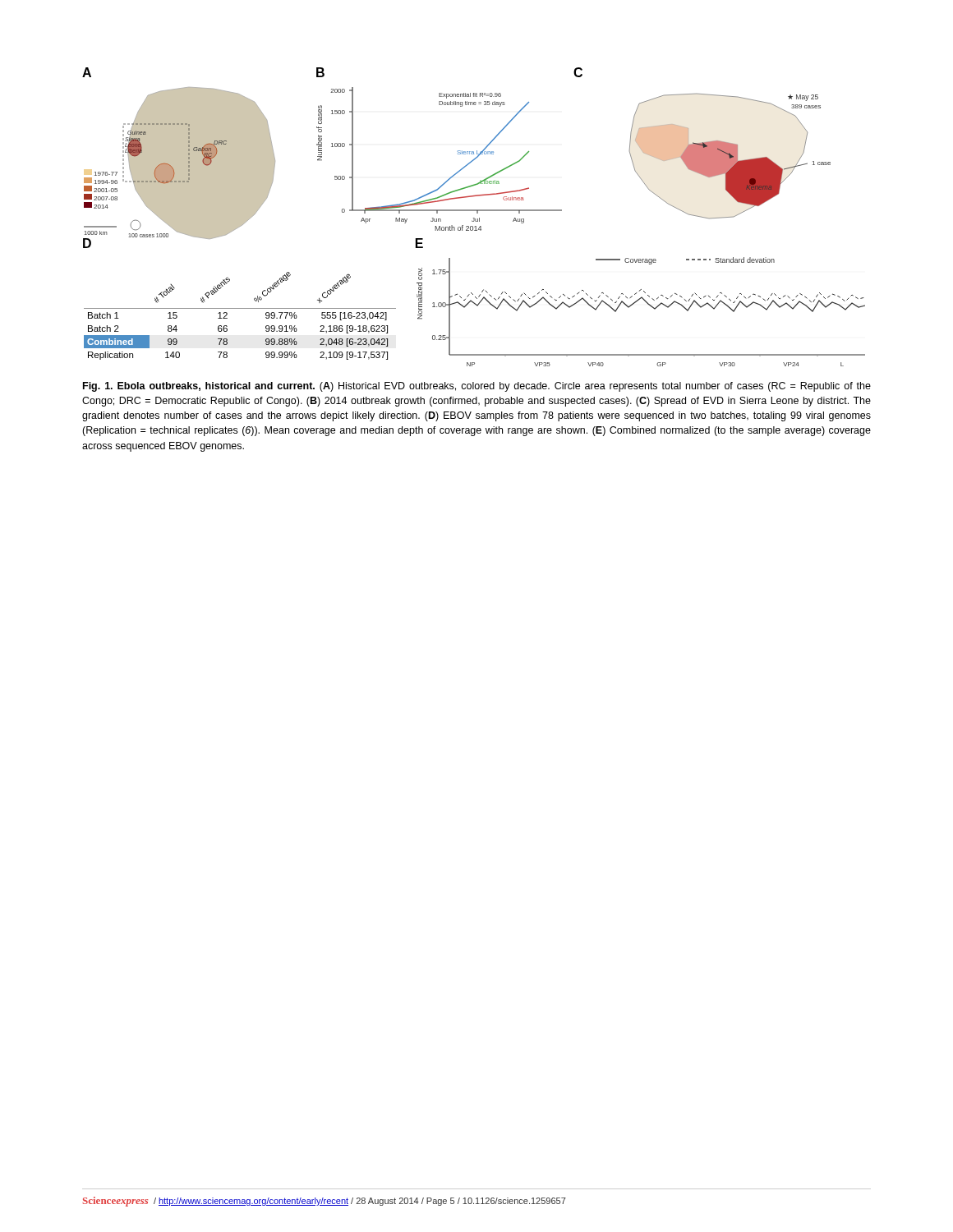Screen dimensions: 1232x953
Task: Locate the infographic
Action: [x=476, y=221]
